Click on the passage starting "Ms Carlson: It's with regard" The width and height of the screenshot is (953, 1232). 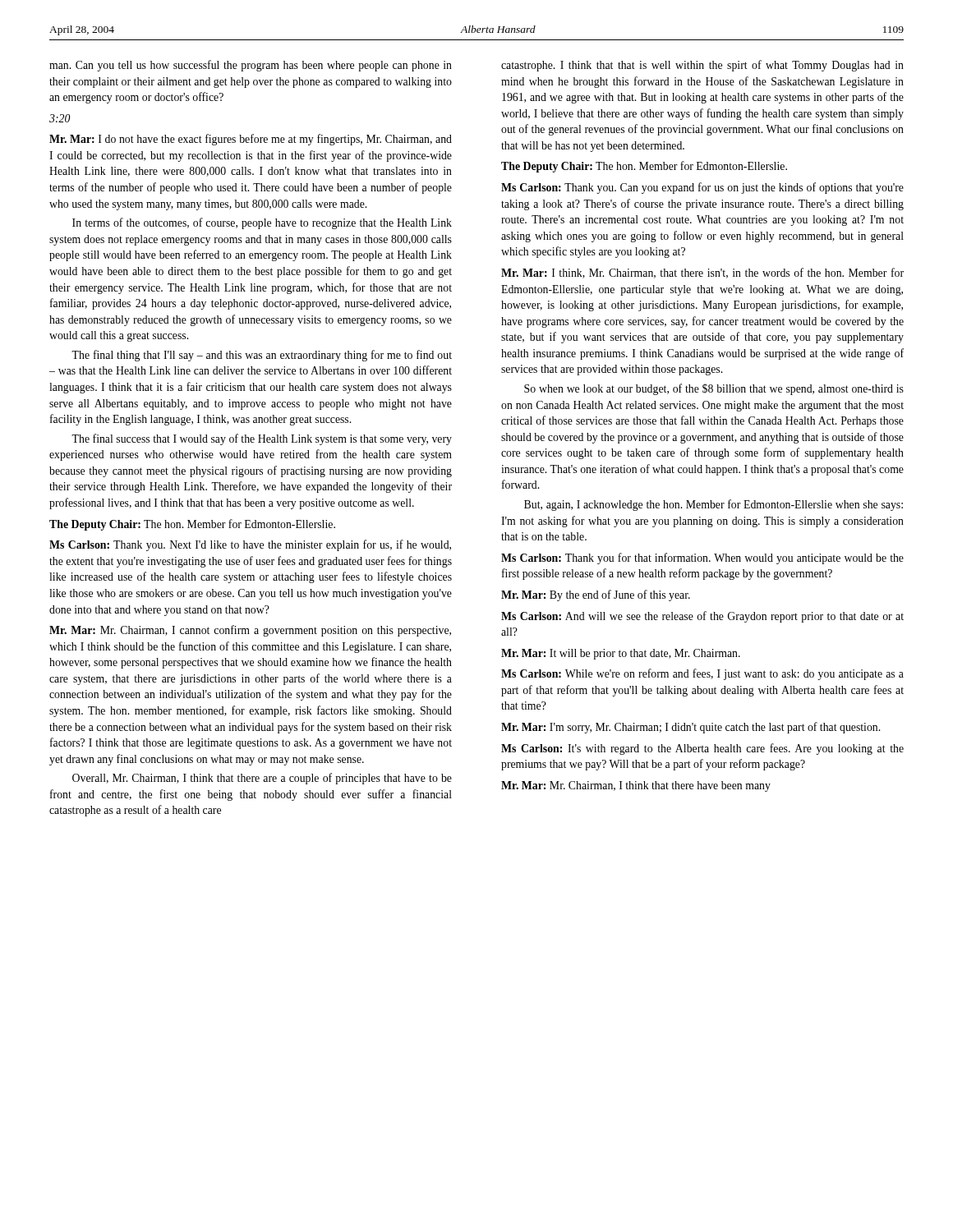(x=702, y=757)
